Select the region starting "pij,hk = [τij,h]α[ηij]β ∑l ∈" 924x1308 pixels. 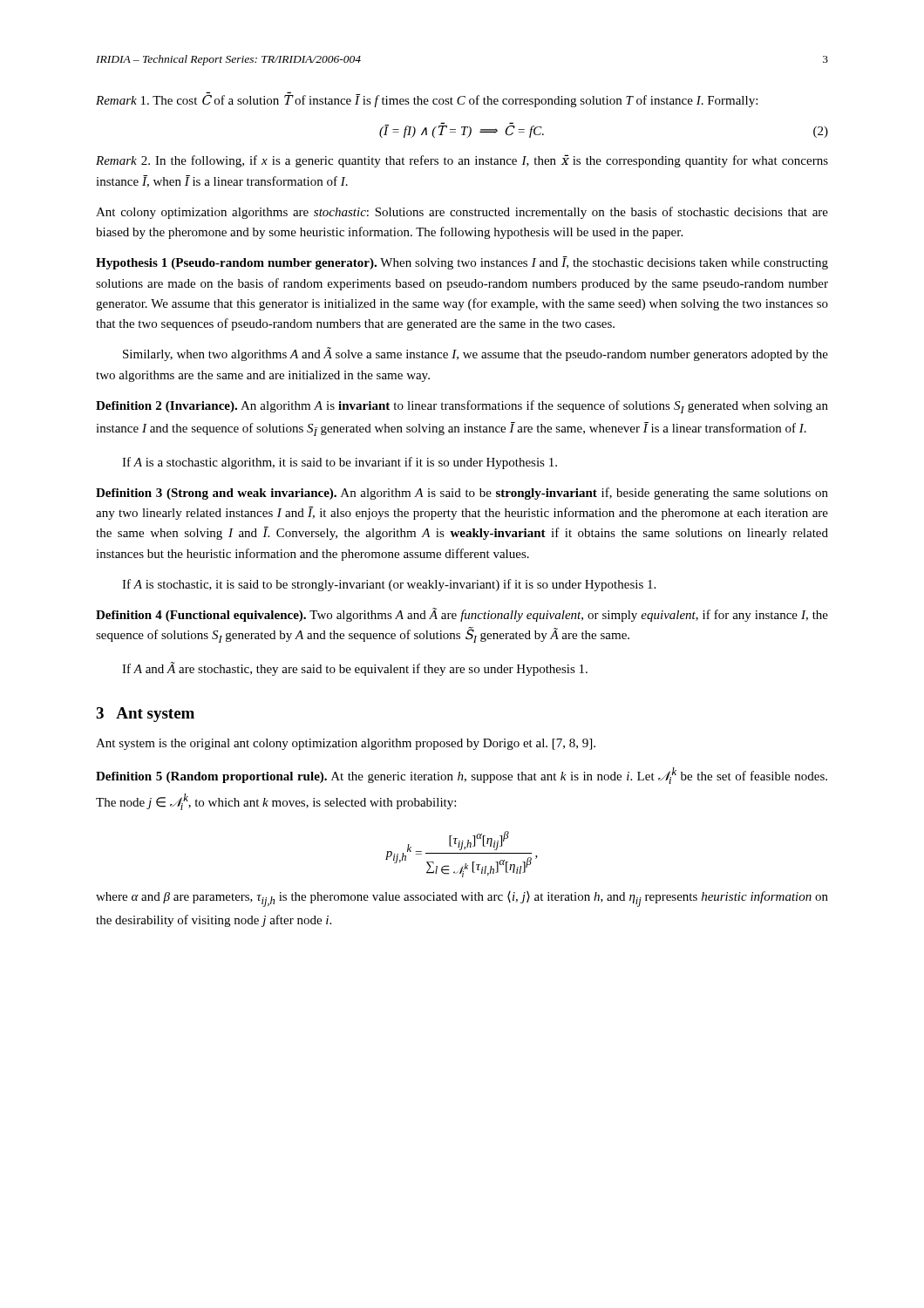(462, 854)
